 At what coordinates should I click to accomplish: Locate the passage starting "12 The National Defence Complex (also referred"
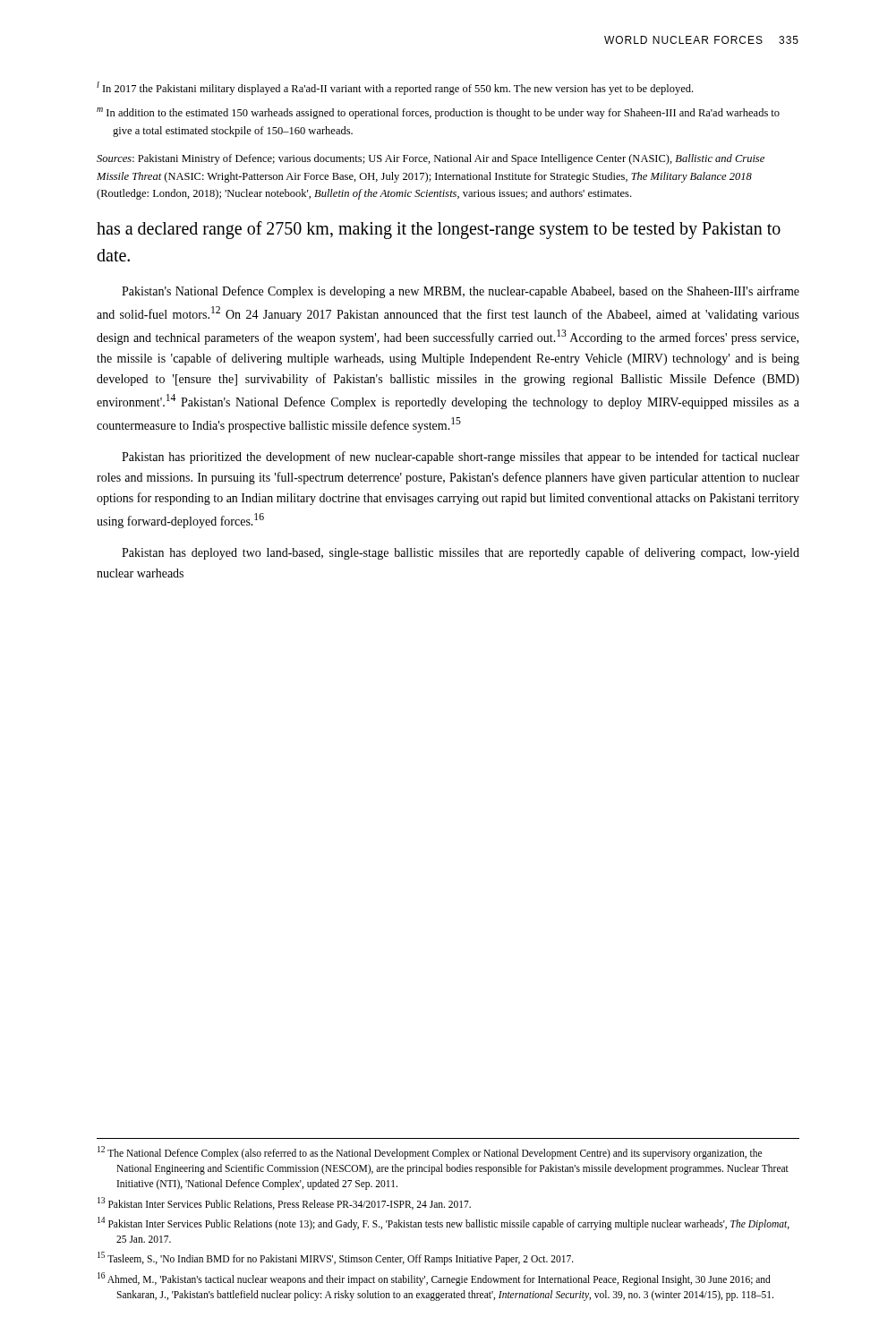point(443,1168)
